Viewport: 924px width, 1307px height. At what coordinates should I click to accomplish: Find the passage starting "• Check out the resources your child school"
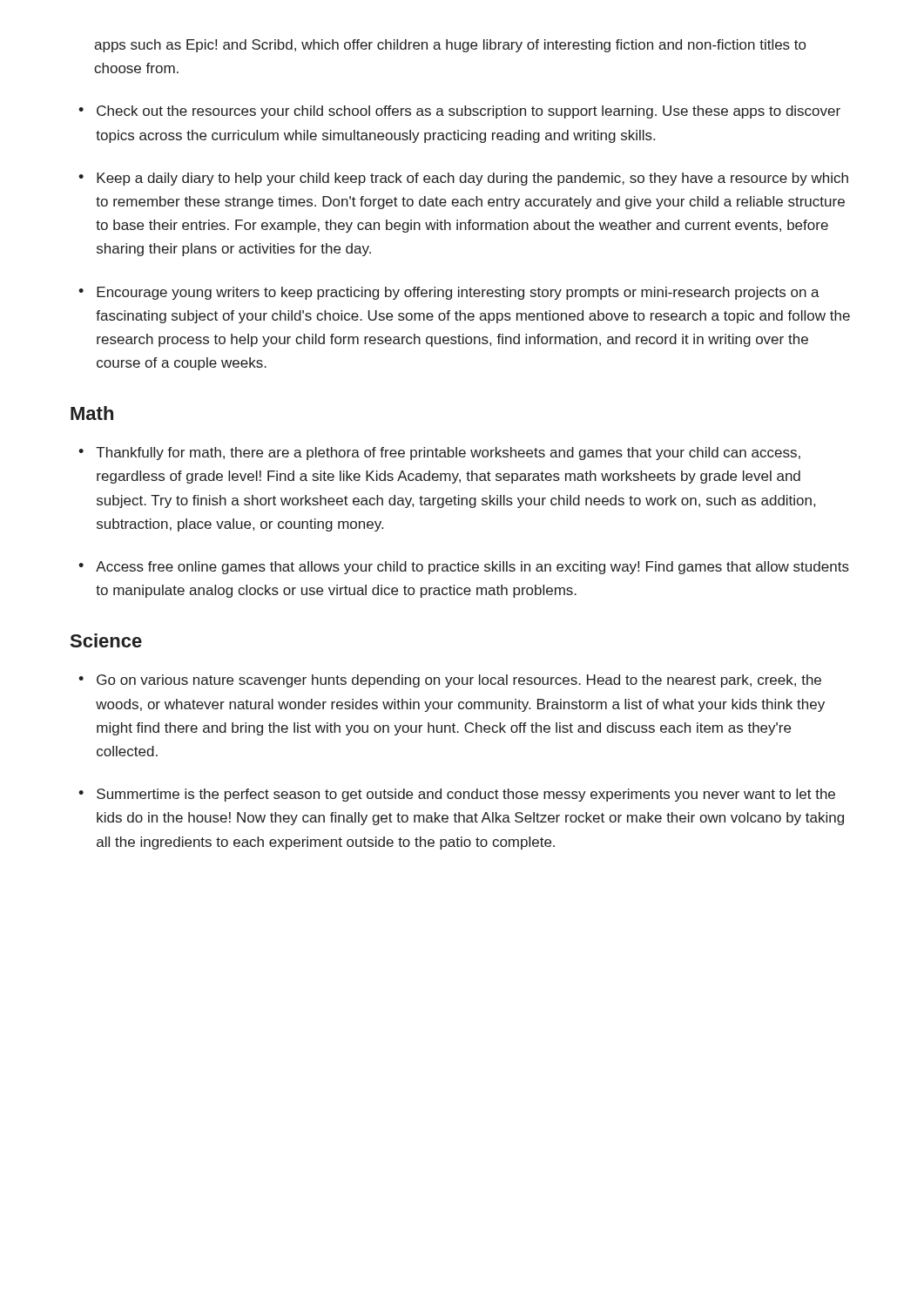pyautogui.click(x=466, y=123)
